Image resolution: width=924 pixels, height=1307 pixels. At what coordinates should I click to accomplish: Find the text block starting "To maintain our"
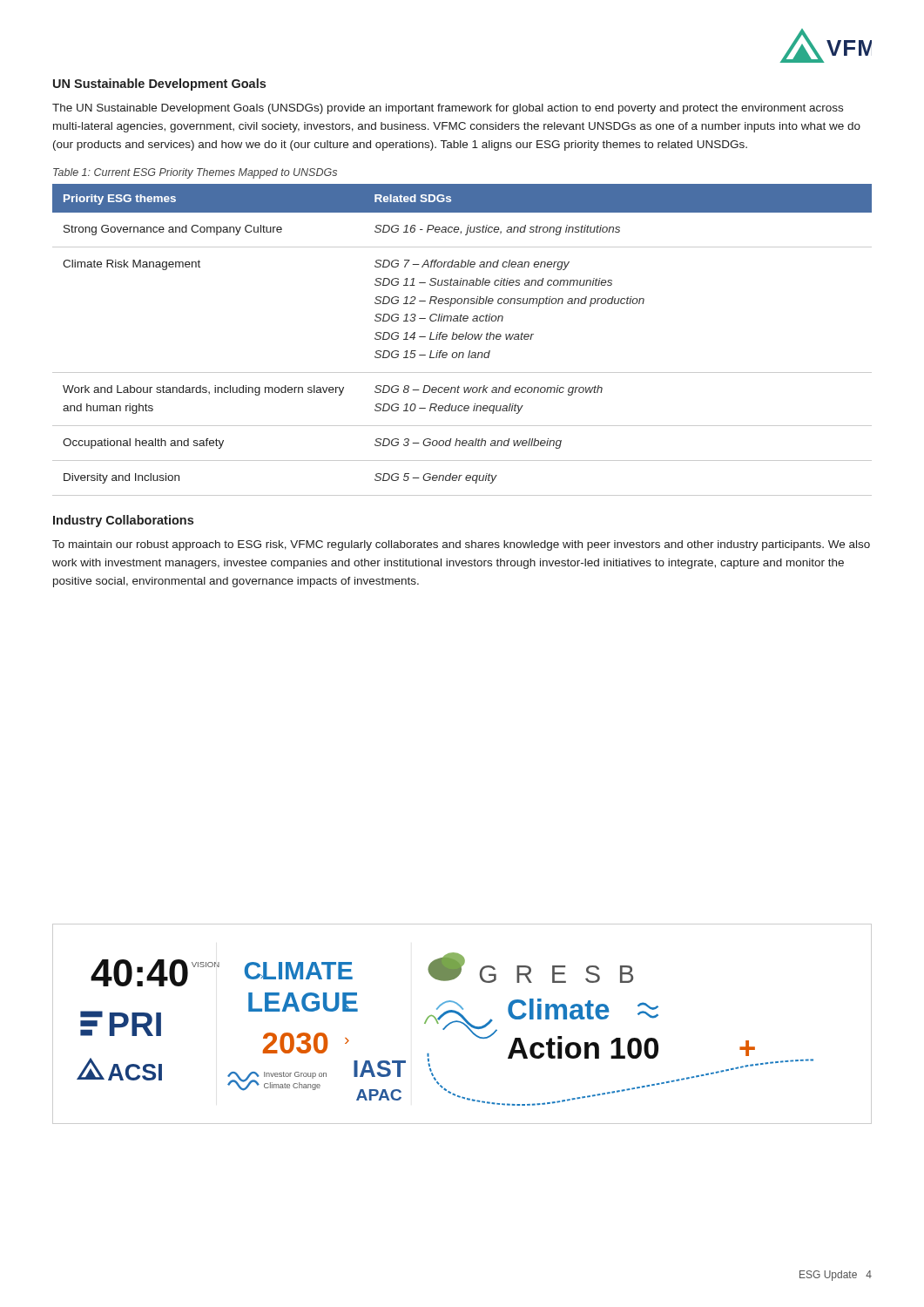click(x=461, y=562)
